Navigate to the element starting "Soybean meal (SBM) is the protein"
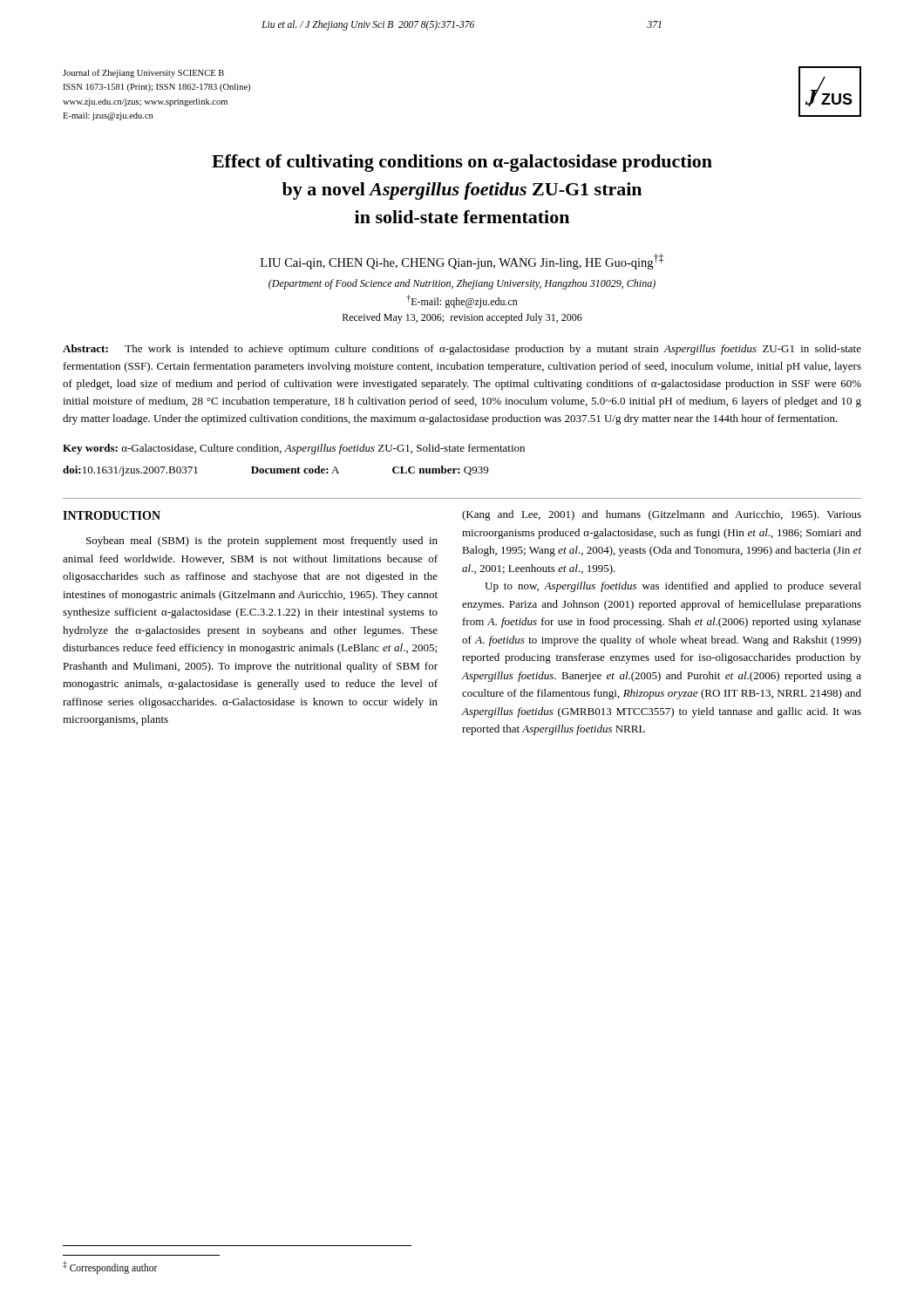924x1308 pixels. pos(250,630)
